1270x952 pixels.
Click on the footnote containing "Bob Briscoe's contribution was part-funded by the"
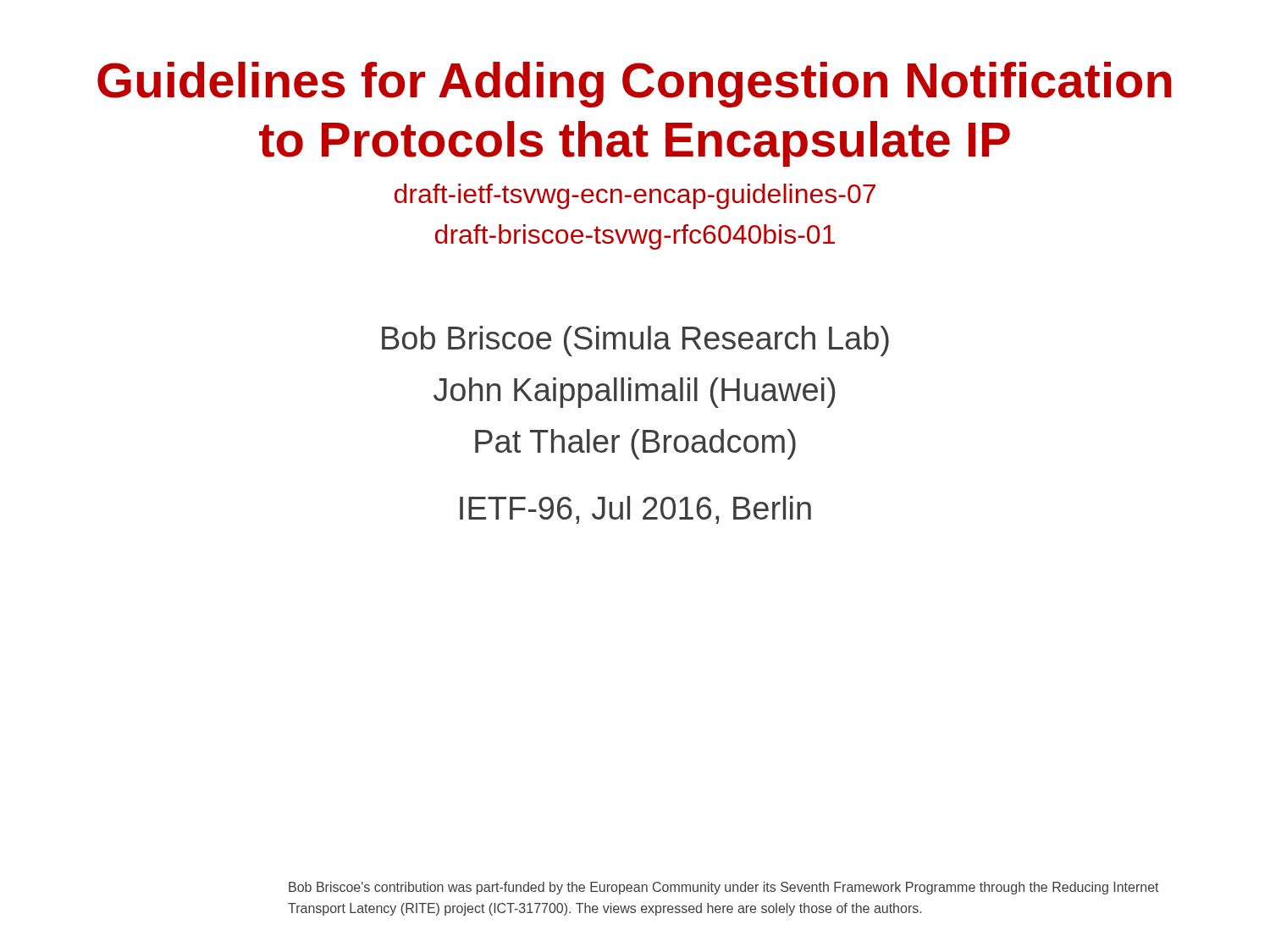point(728,899)
